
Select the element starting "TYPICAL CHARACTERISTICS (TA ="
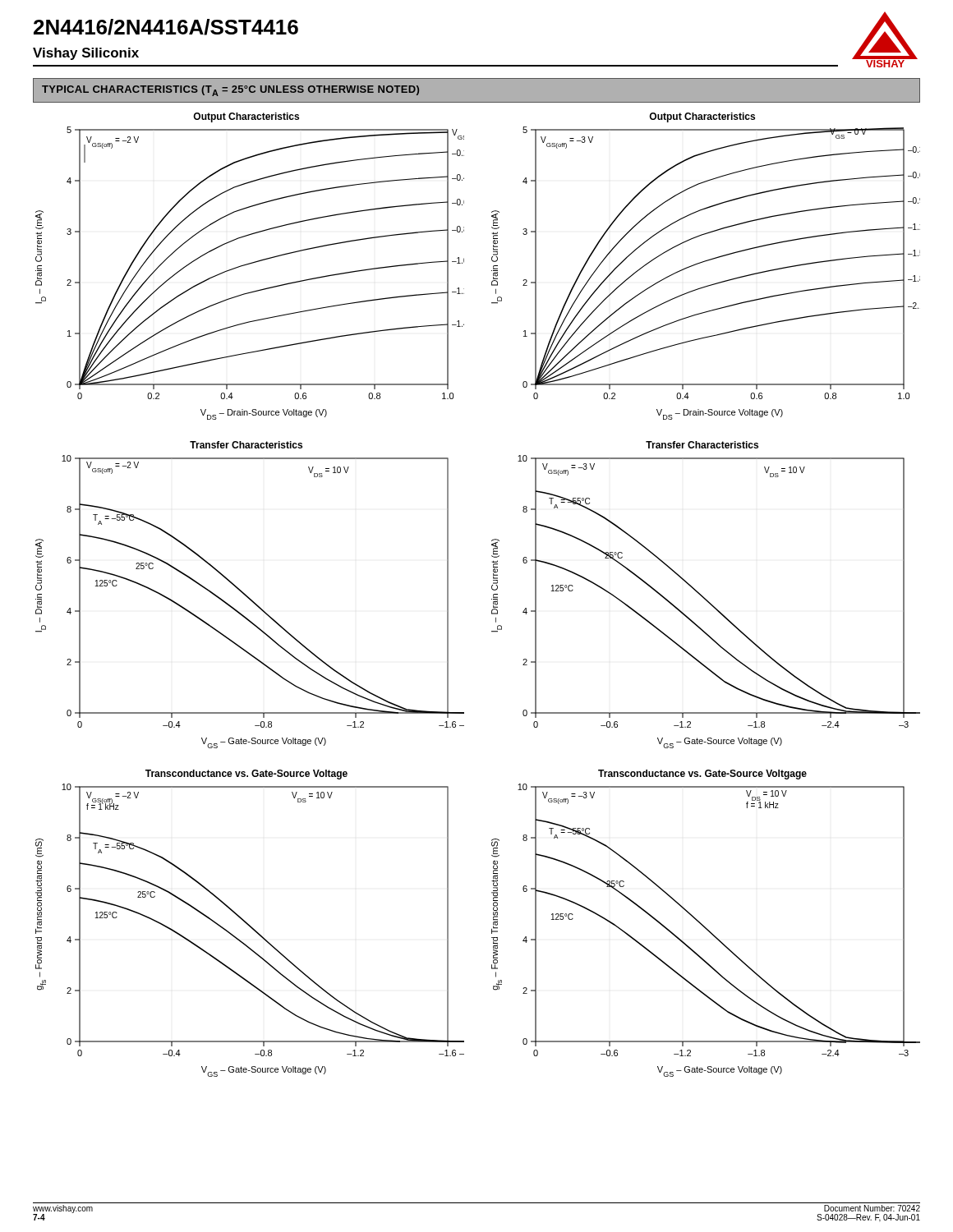231,90
